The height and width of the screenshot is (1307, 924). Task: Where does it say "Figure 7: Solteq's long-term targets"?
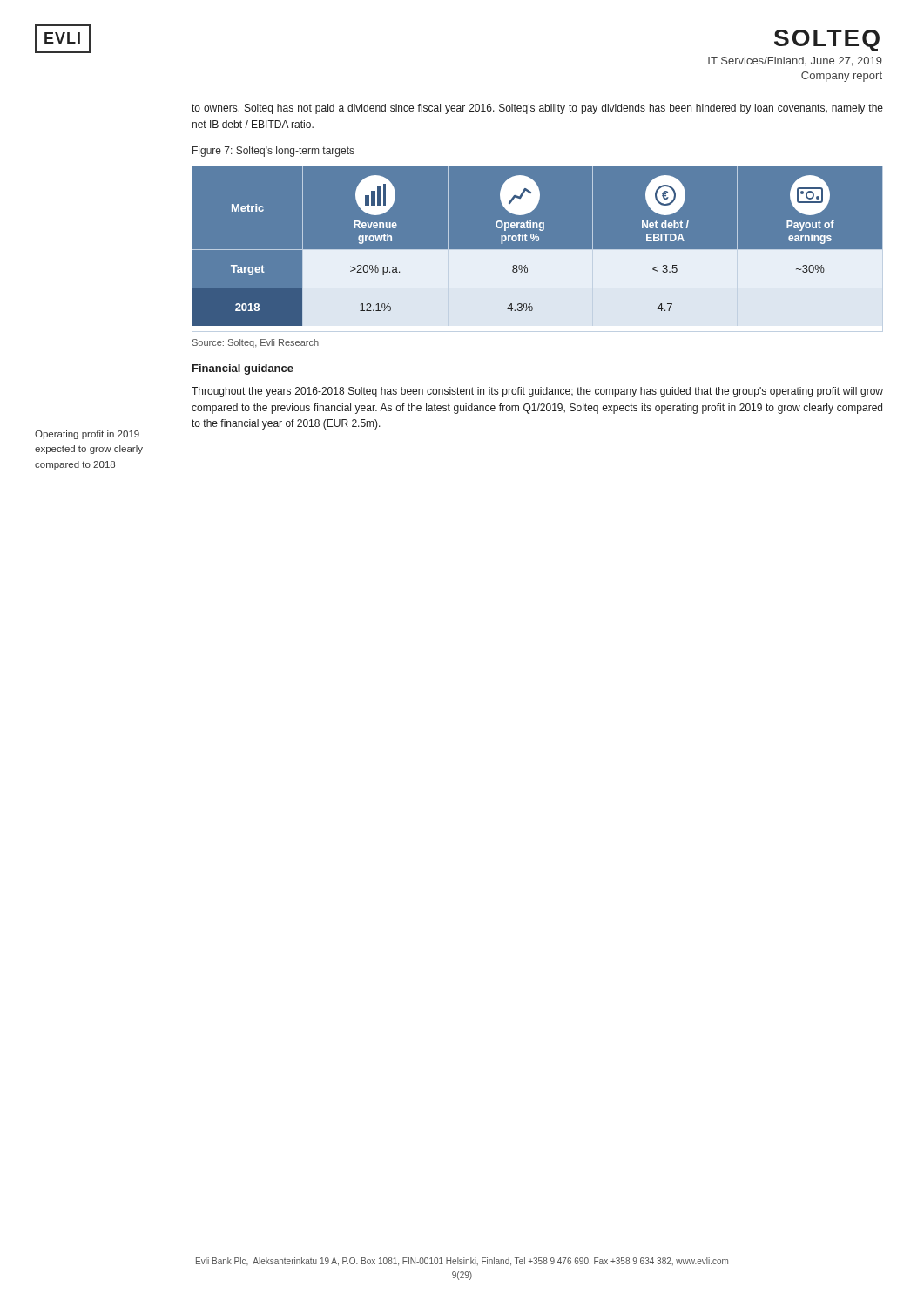(x=273, y=151)
